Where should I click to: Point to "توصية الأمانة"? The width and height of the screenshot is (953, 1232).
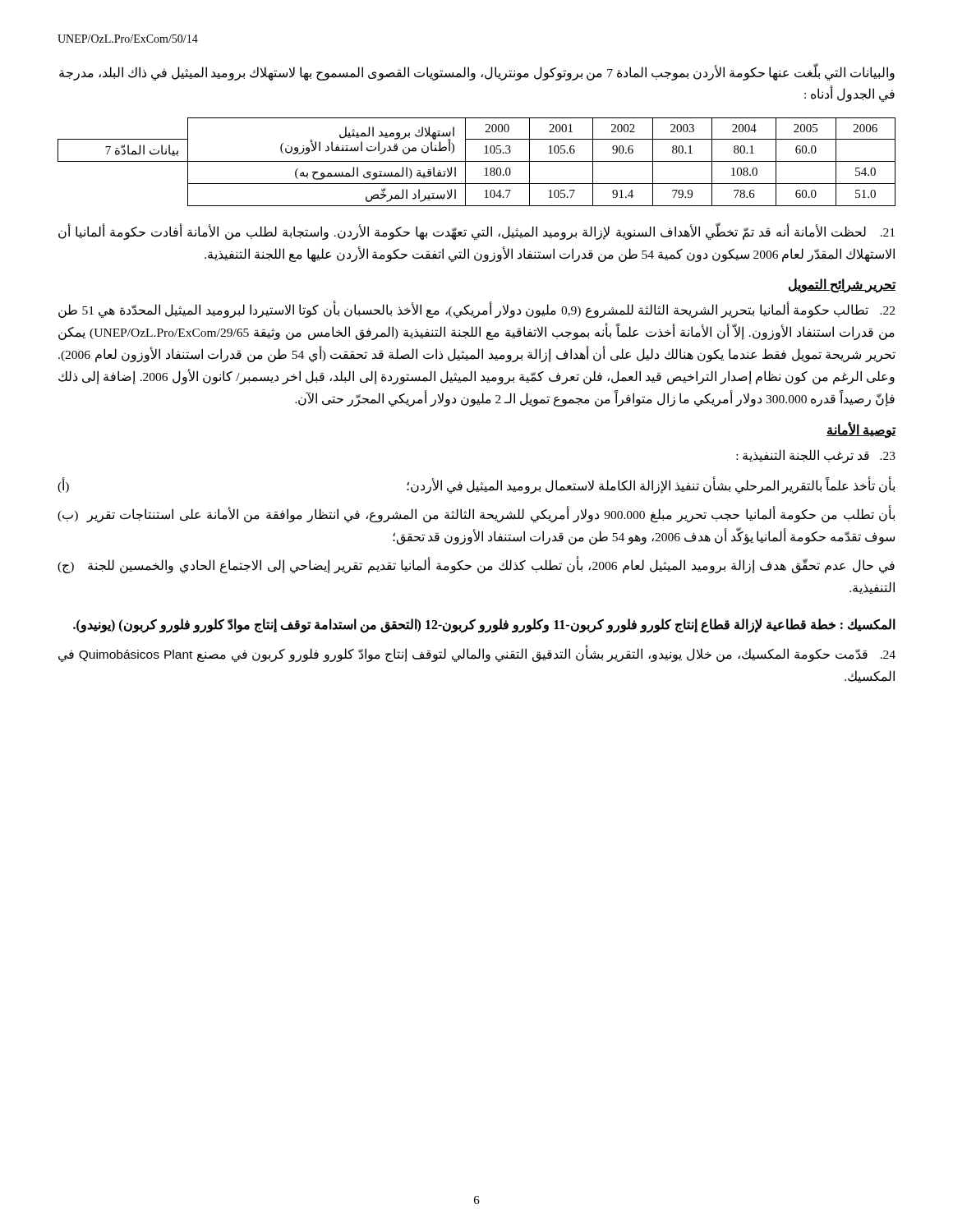pos(861,430)
